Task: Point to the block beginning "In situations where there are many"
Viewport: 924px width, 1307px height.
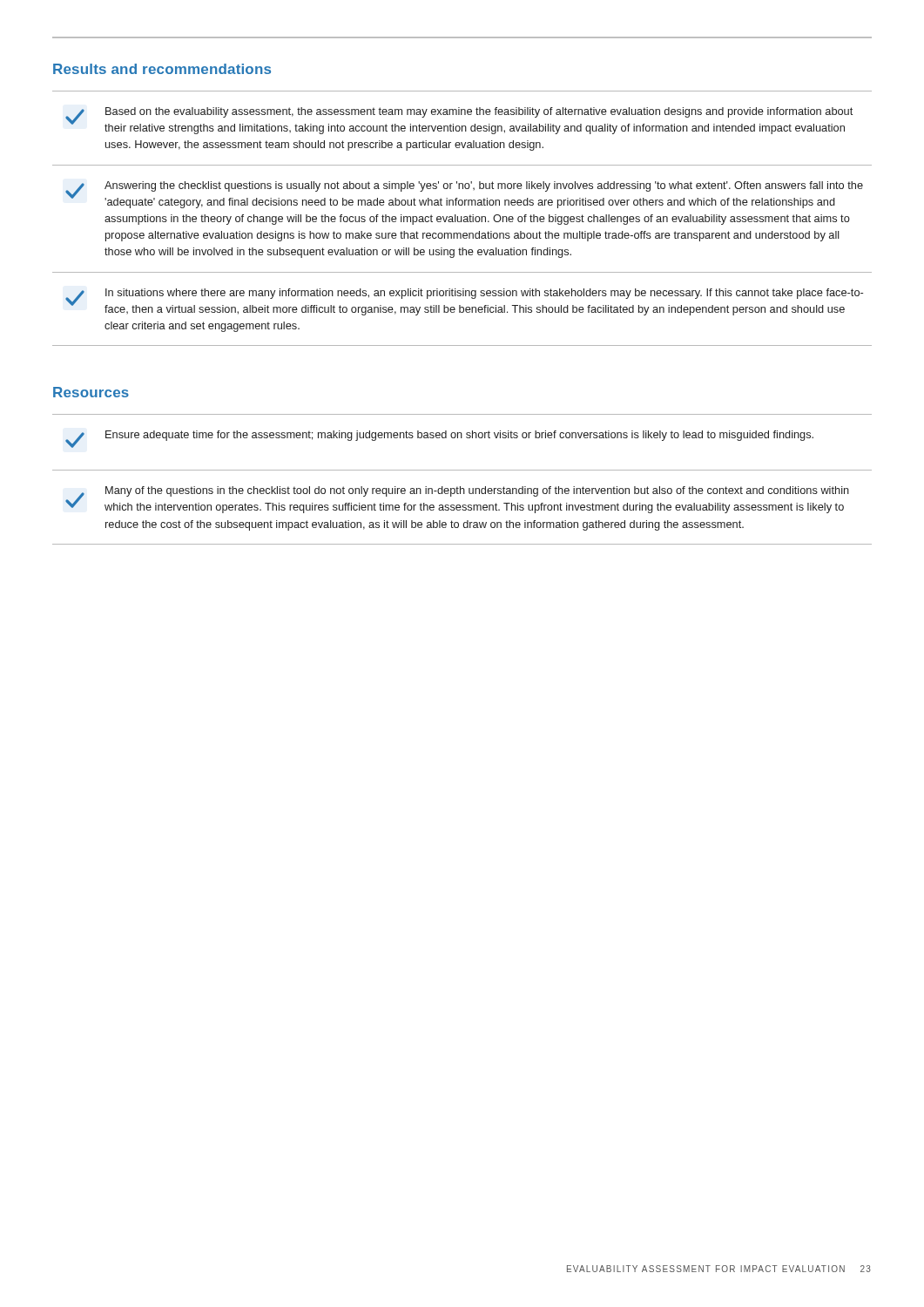Action: 484,309
